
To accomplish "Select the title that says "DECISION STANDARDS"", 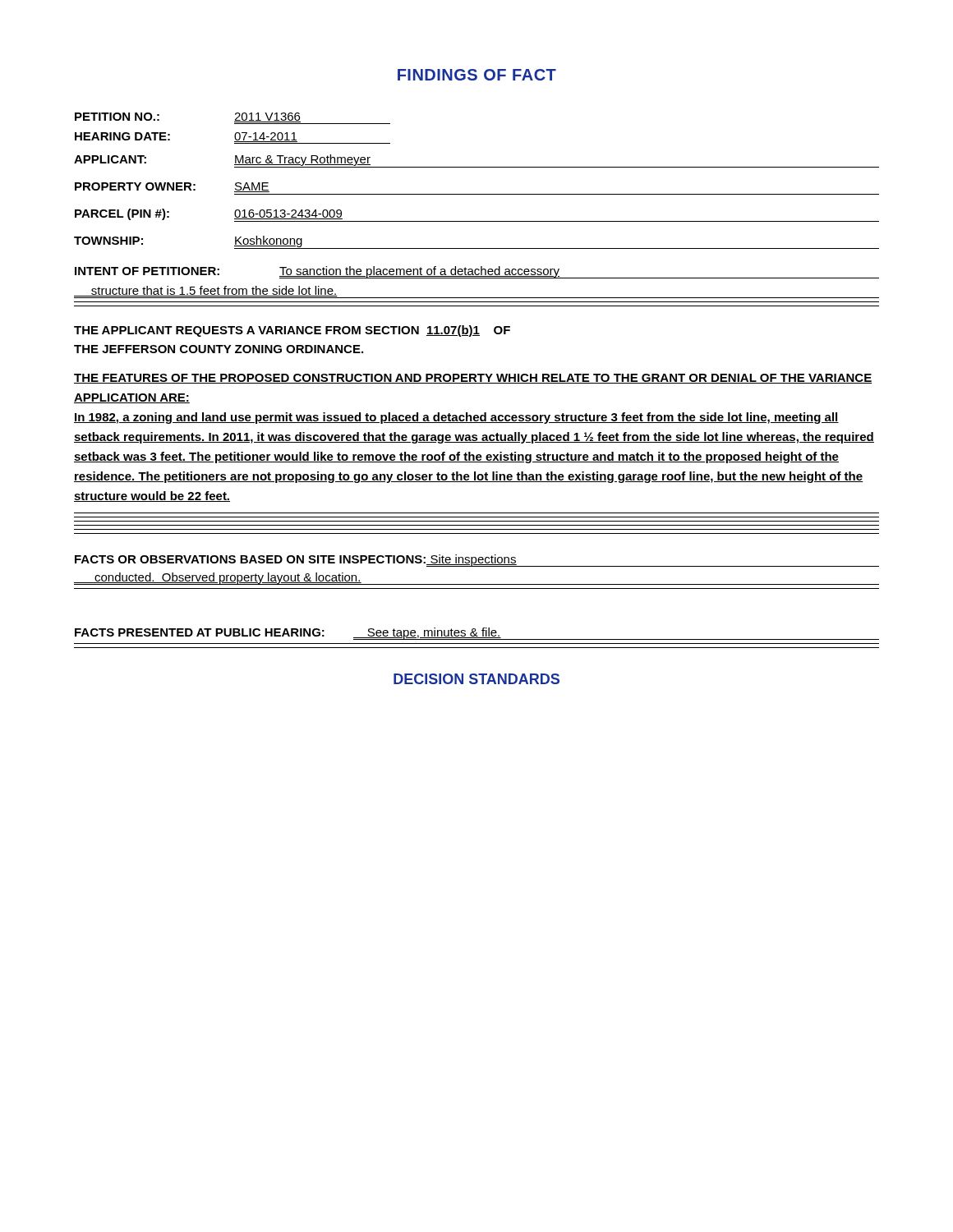I will point(476,679).
